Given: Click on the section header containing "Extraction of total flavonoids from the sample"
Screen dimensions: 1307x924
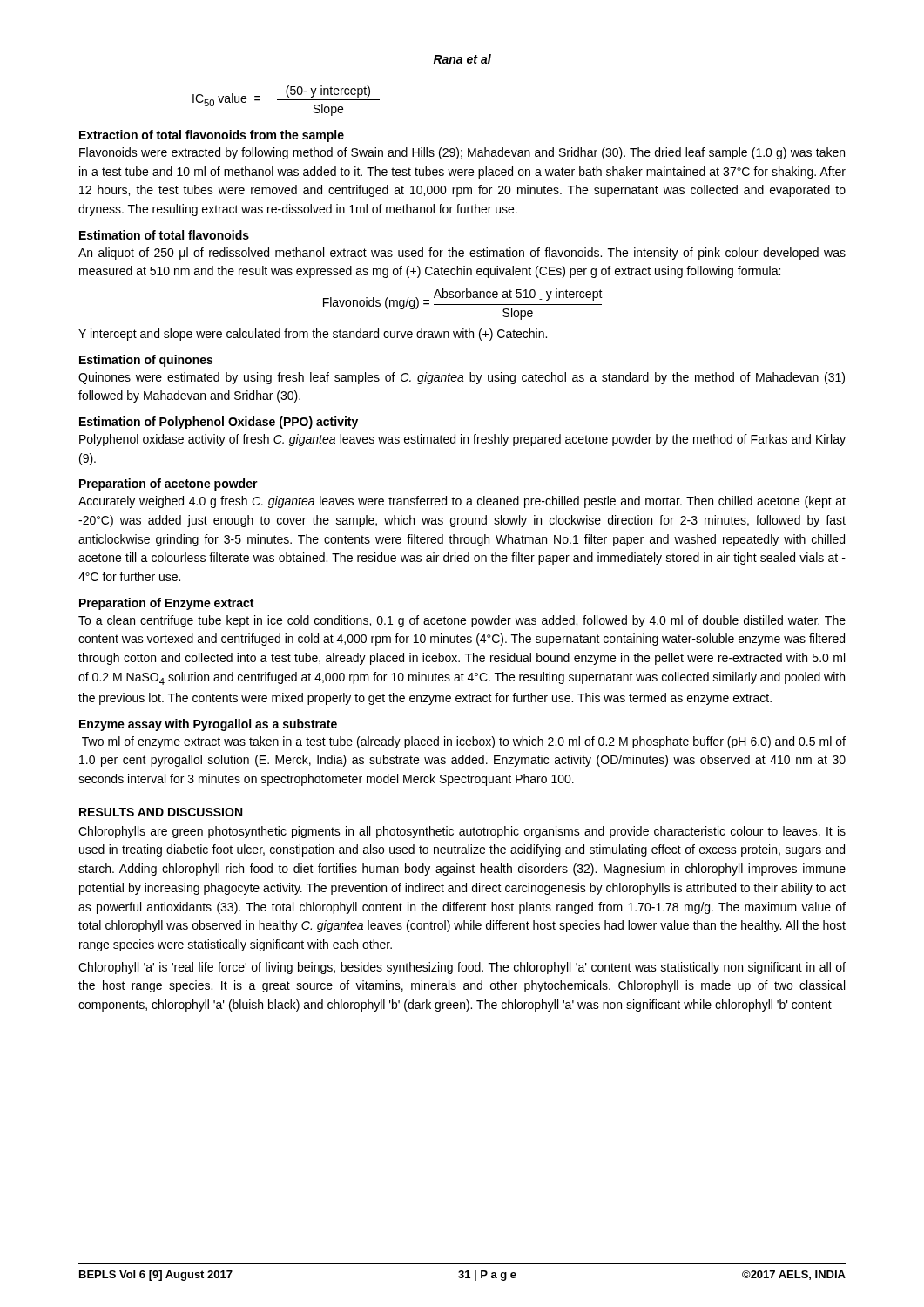Looking at the screenshot, I should pyautogui.click(x=211, y=135).
